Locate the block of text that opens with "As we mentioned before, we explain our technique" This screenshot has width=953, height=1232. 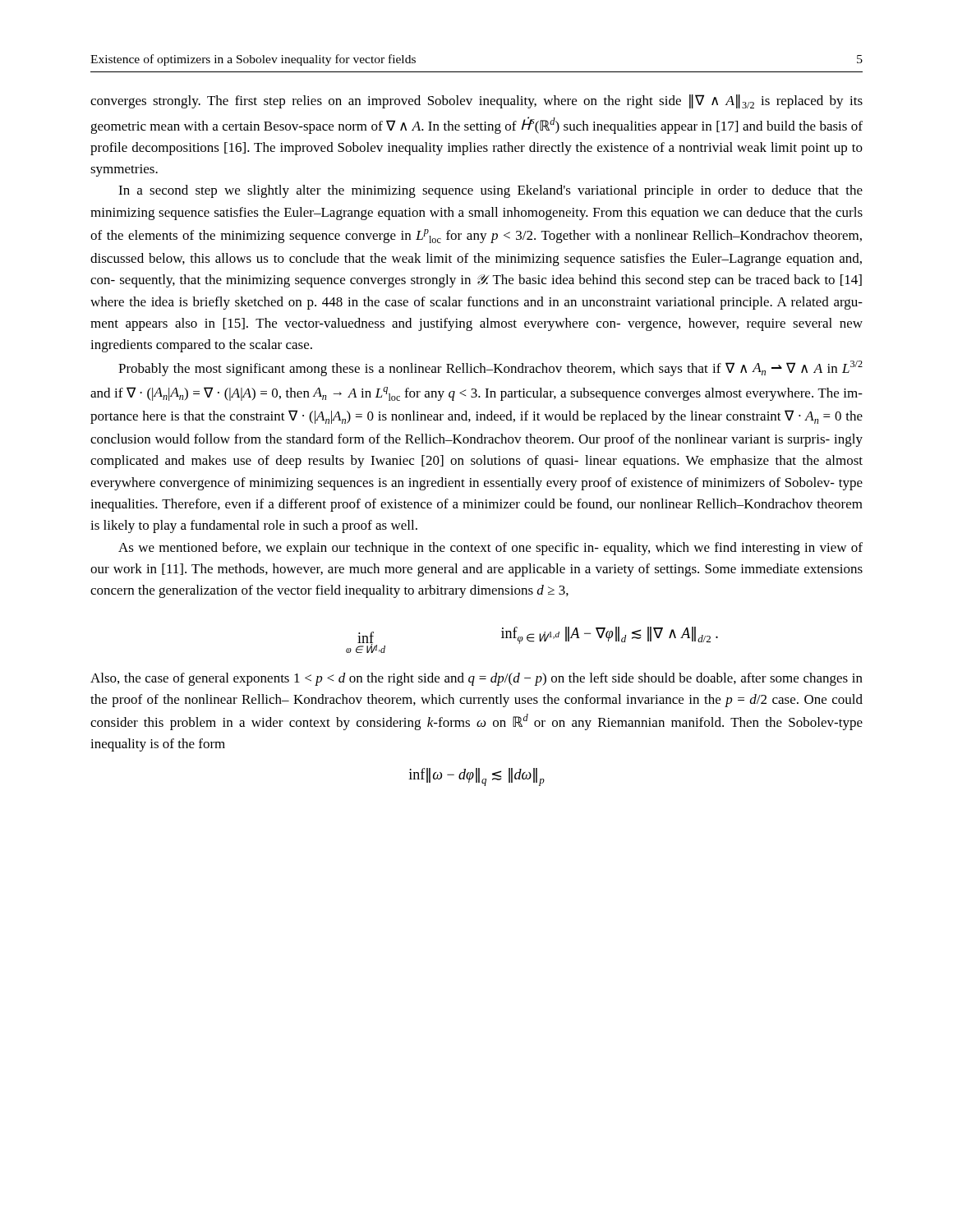point(476,569)
